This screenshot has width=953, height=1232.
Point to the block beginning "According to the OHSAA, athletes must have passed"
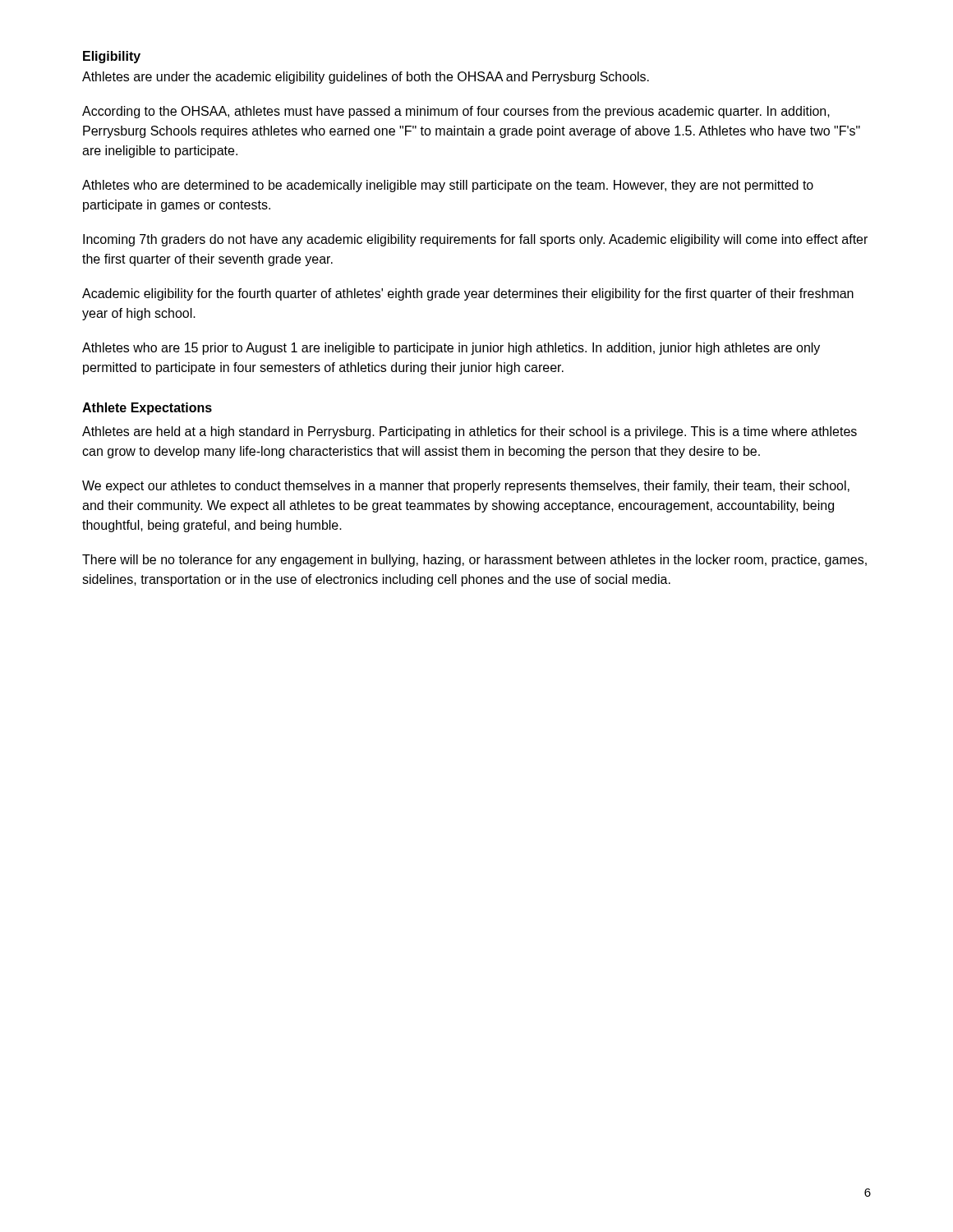click(471, 131)
